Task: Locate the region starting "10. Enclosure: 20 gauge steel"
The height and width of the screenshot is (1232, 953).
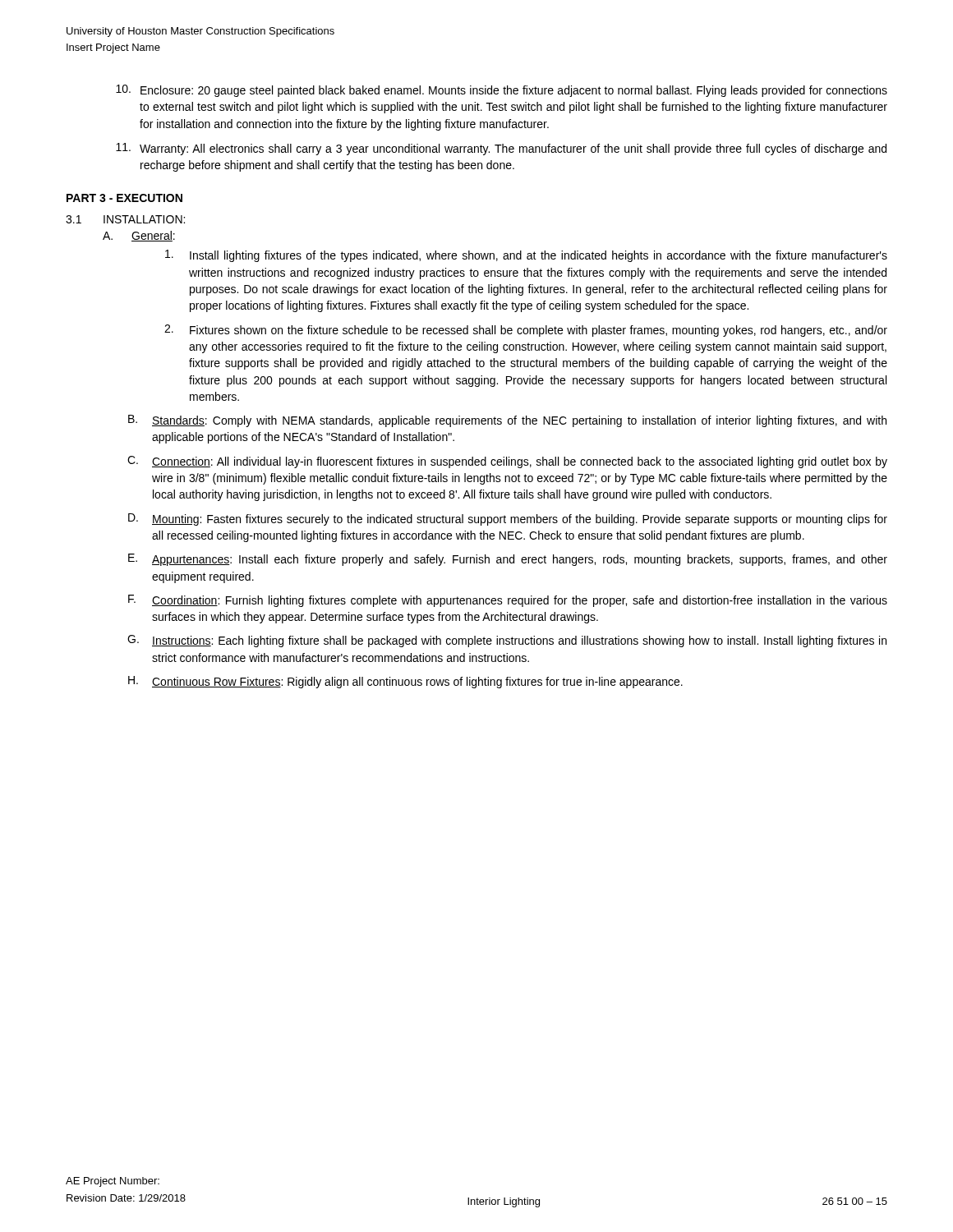Action: [476, 107]
